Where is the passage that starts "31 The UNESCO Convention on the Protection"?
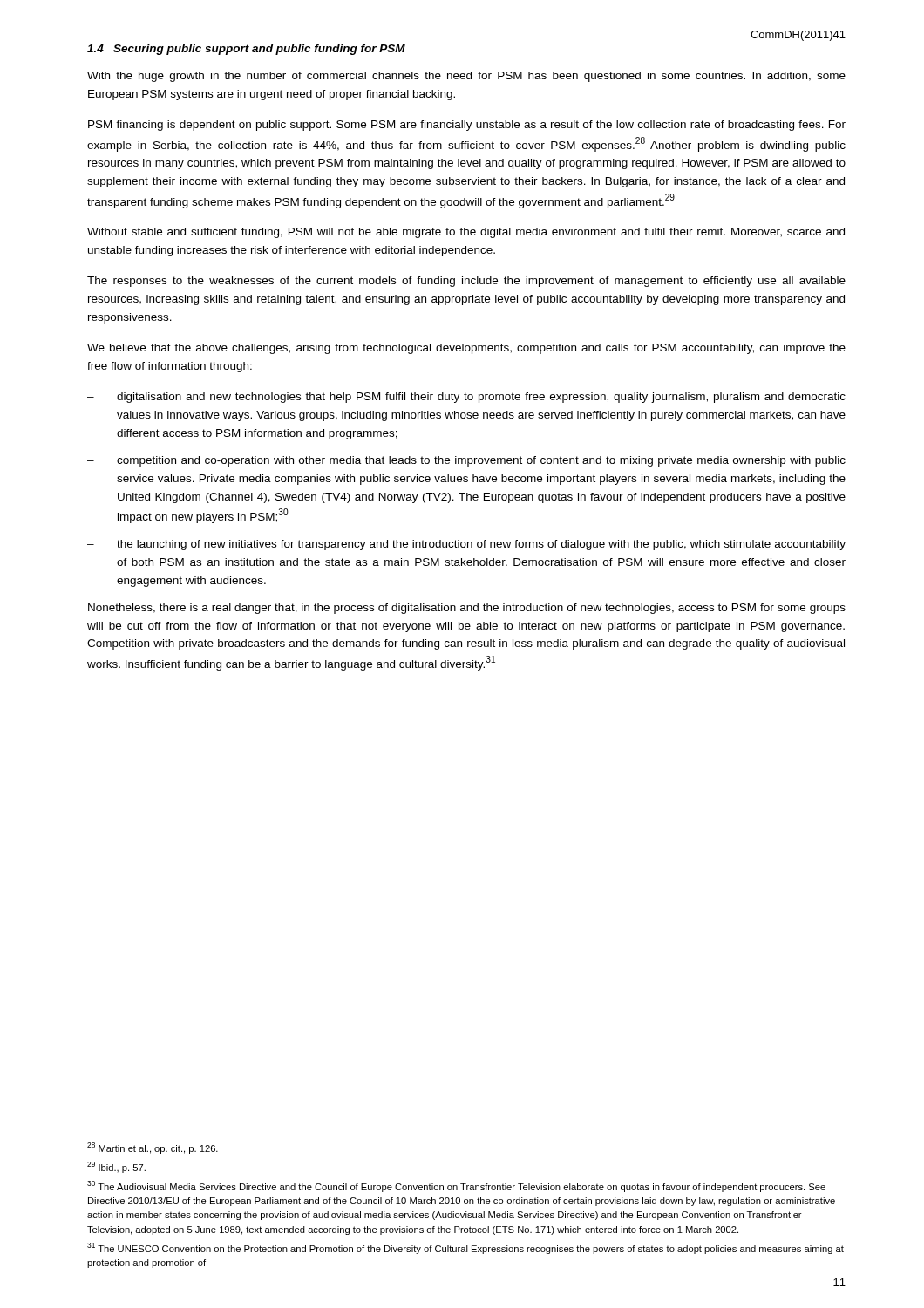The width and height of the screenshot is (924, 1308). point(465,1254)
